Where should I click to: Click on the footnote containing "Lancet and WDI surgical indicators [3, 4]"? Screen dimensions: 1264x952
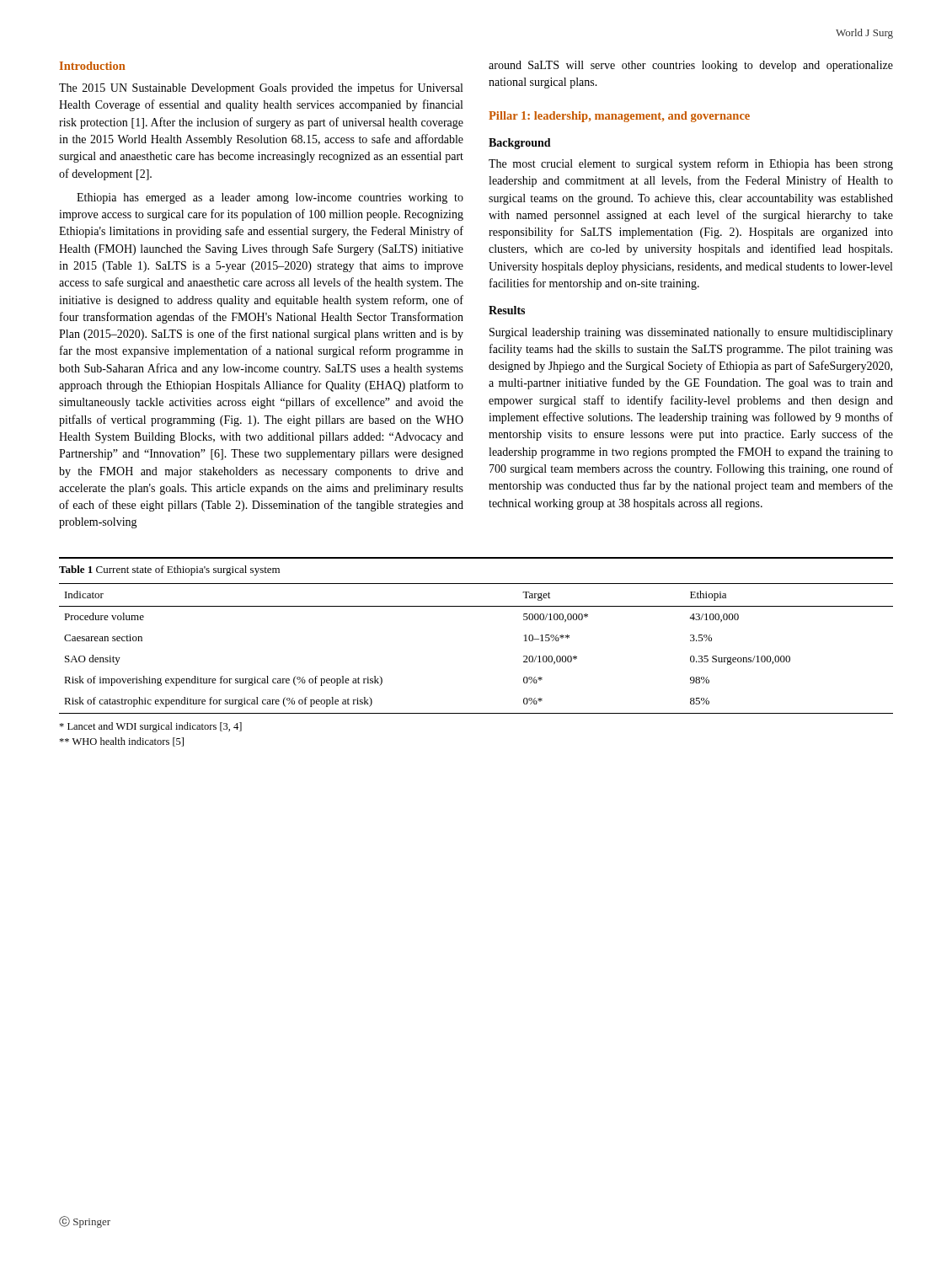tap(150, 727)
